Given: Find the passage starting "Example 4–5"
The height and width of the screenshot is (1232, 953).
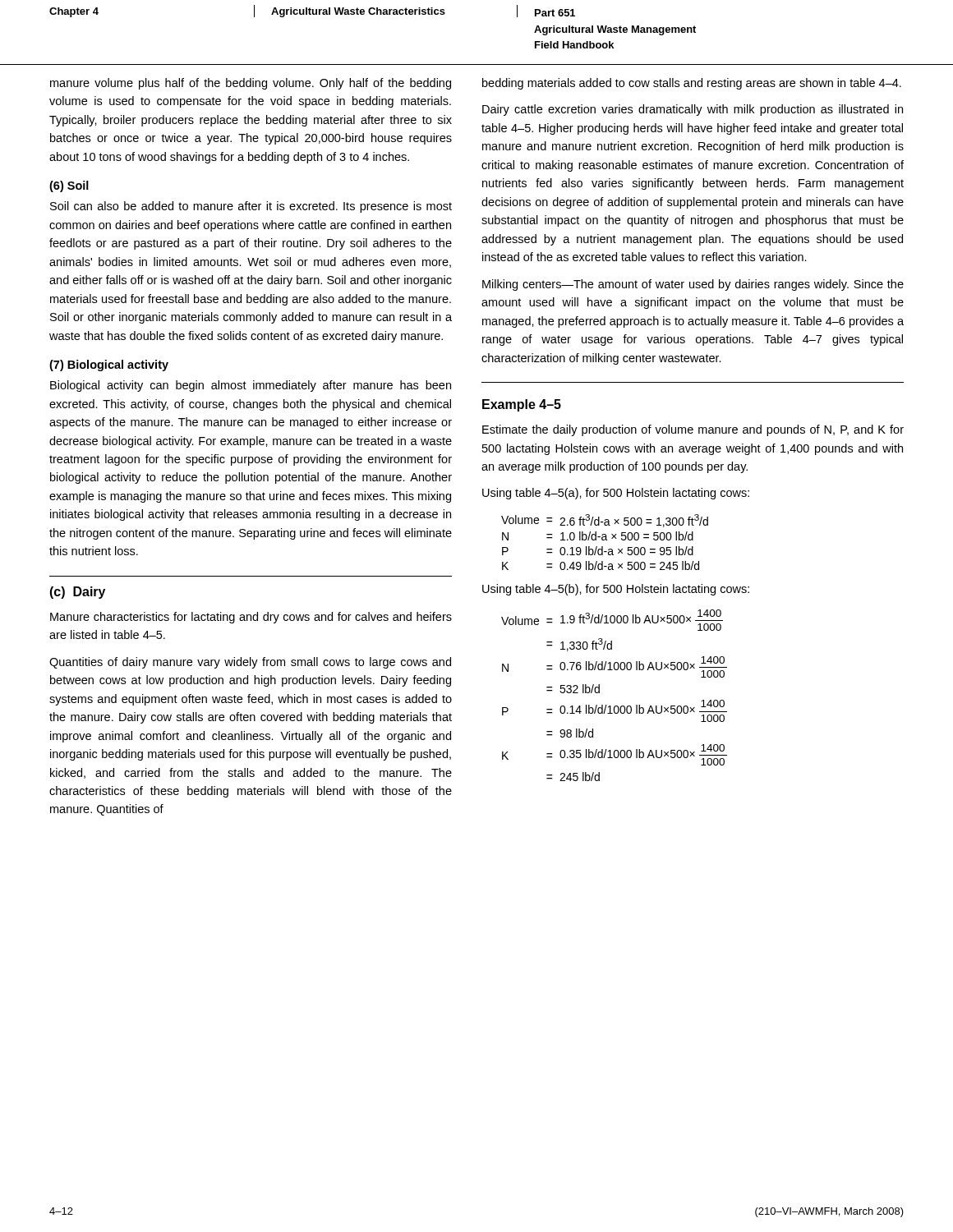Looking at the screenshot, I should point(521,405).
